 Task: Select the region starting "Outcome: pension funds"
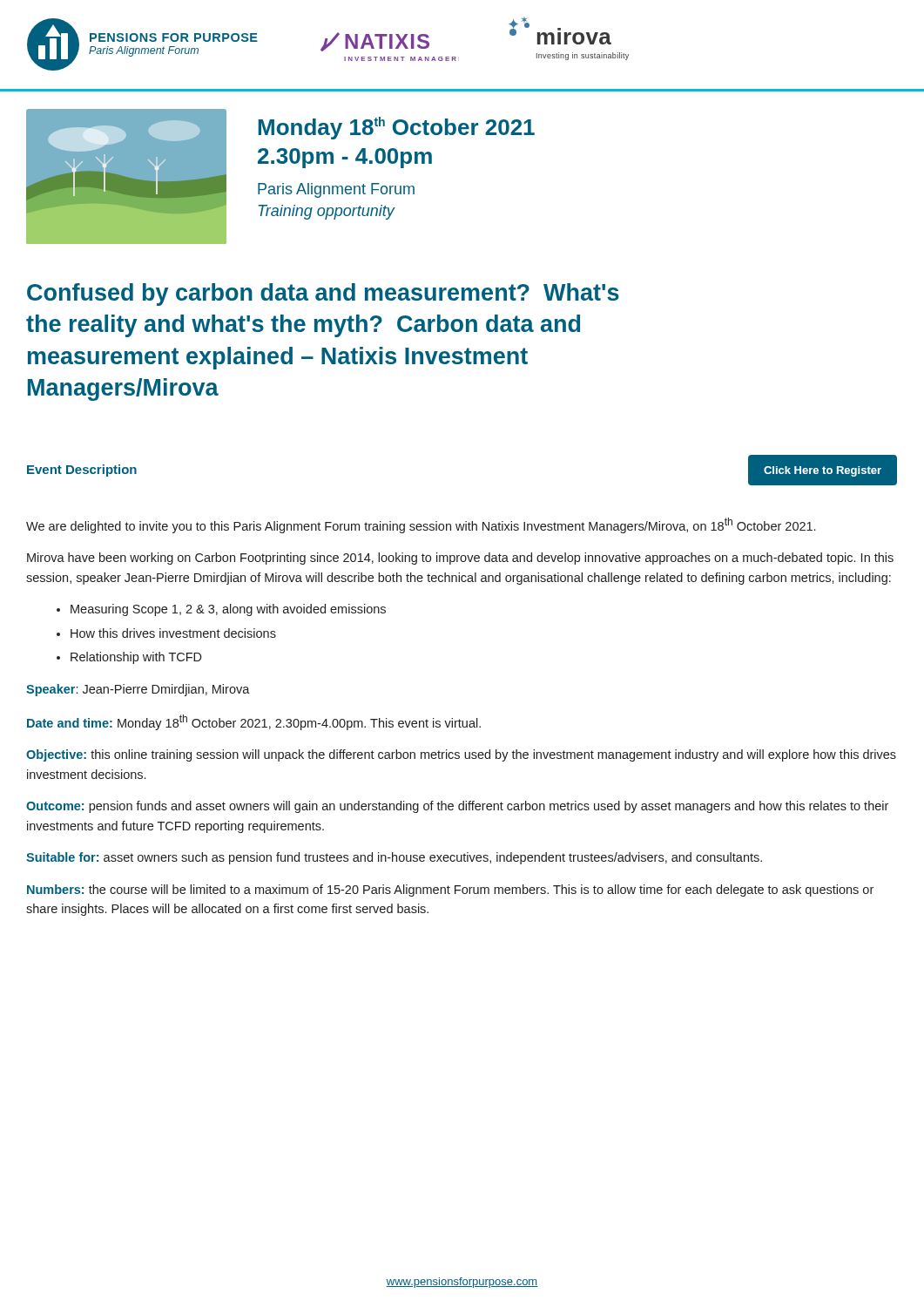462,816
